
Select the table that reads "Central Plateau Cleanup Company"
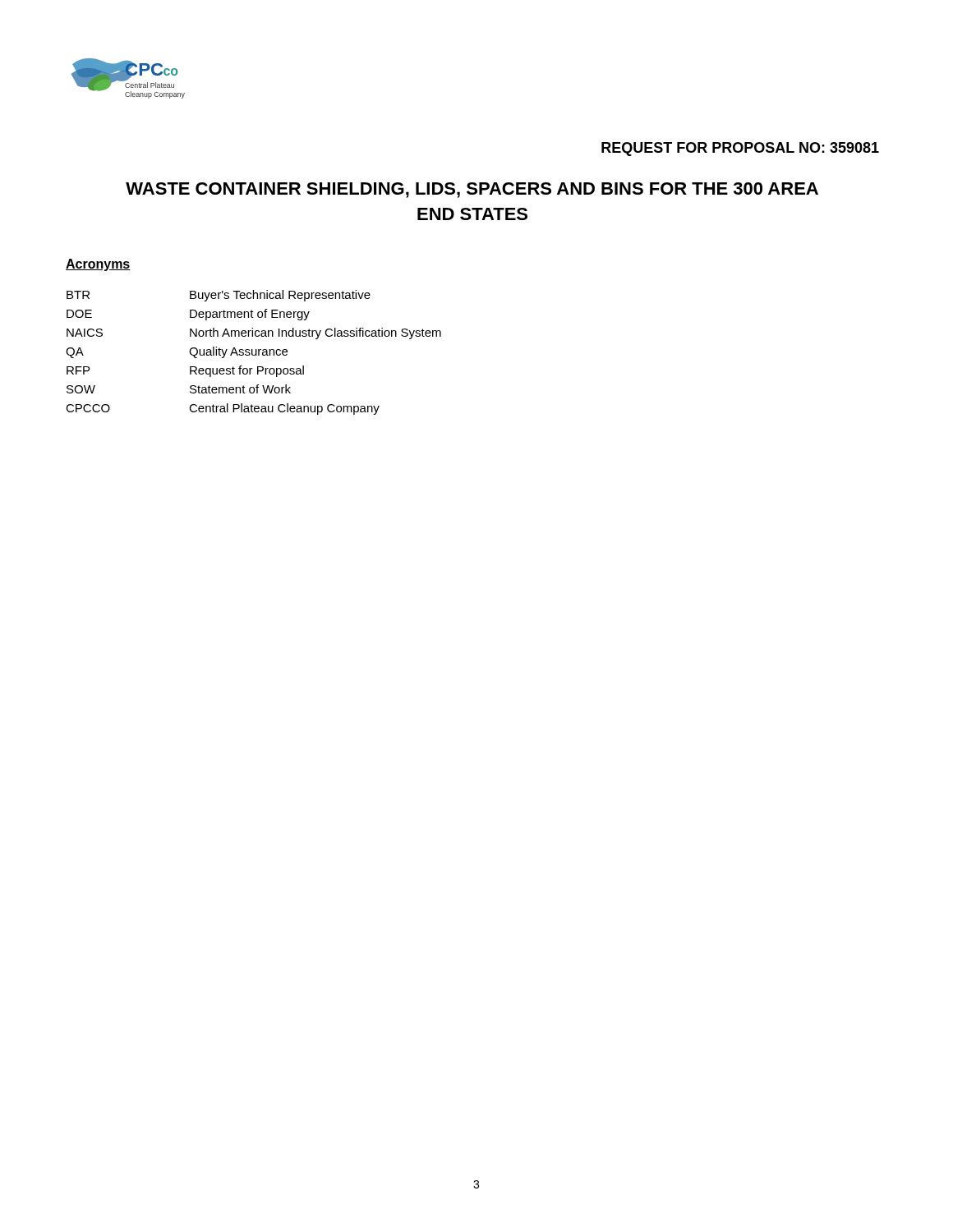click(472, 351)
